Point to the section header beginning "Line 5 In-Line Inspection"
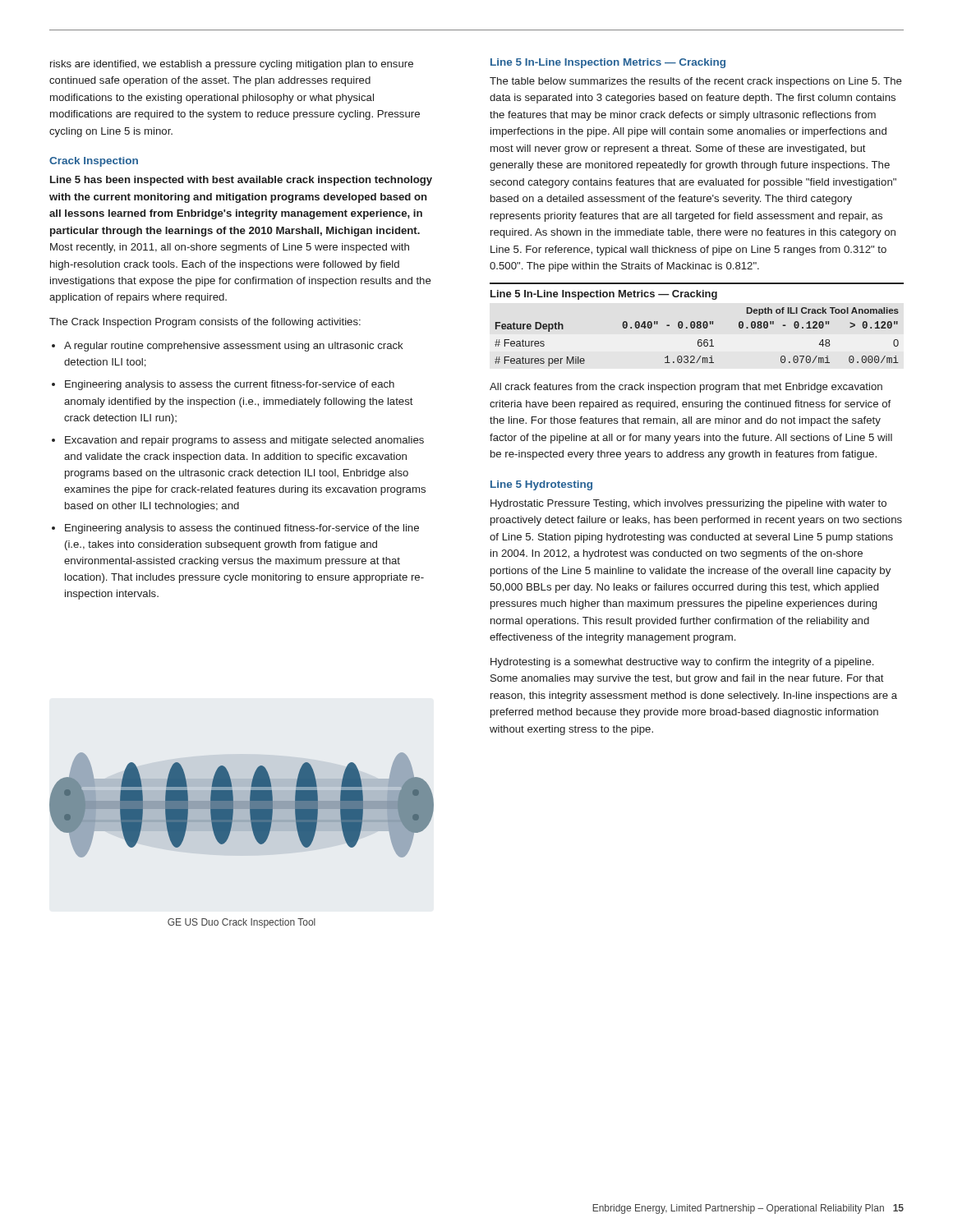Image resolution: width=953 pixels, height=1232 pixels. [x=608, y=62]
